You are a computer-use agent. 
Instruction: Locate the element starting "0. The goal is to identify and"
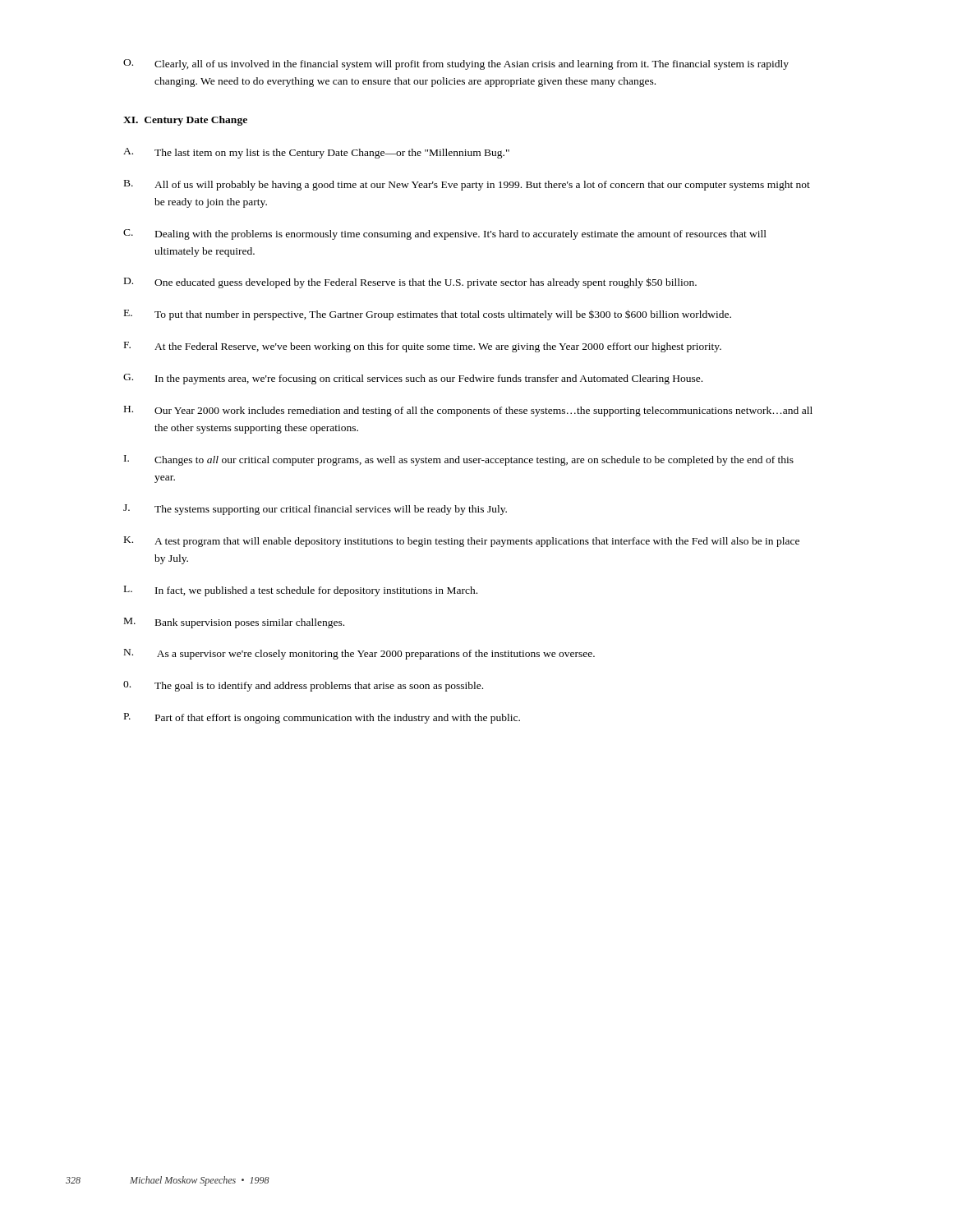[x=304, y=686]
